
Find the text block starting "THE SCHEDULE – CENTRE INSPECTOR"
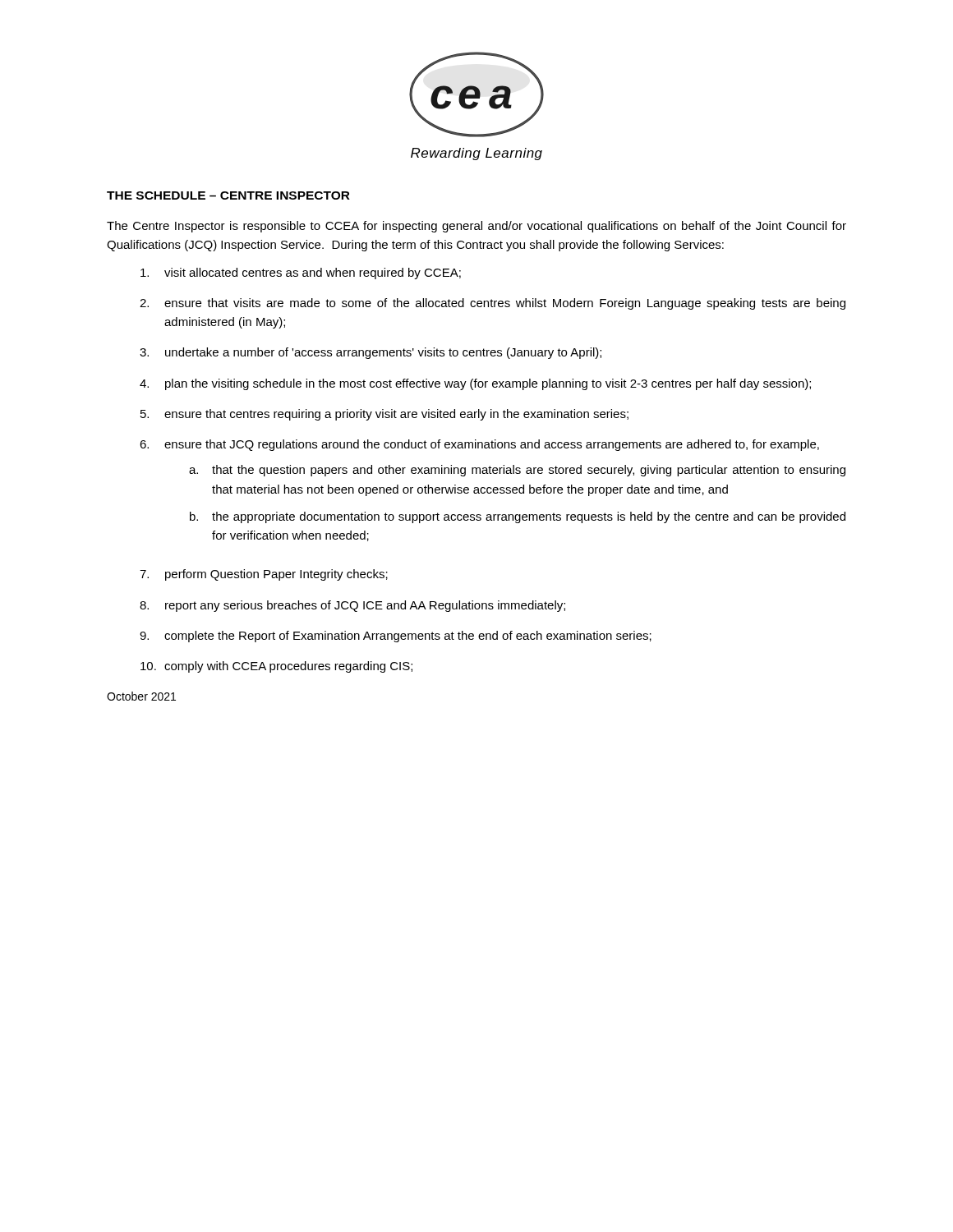(228, 195)
